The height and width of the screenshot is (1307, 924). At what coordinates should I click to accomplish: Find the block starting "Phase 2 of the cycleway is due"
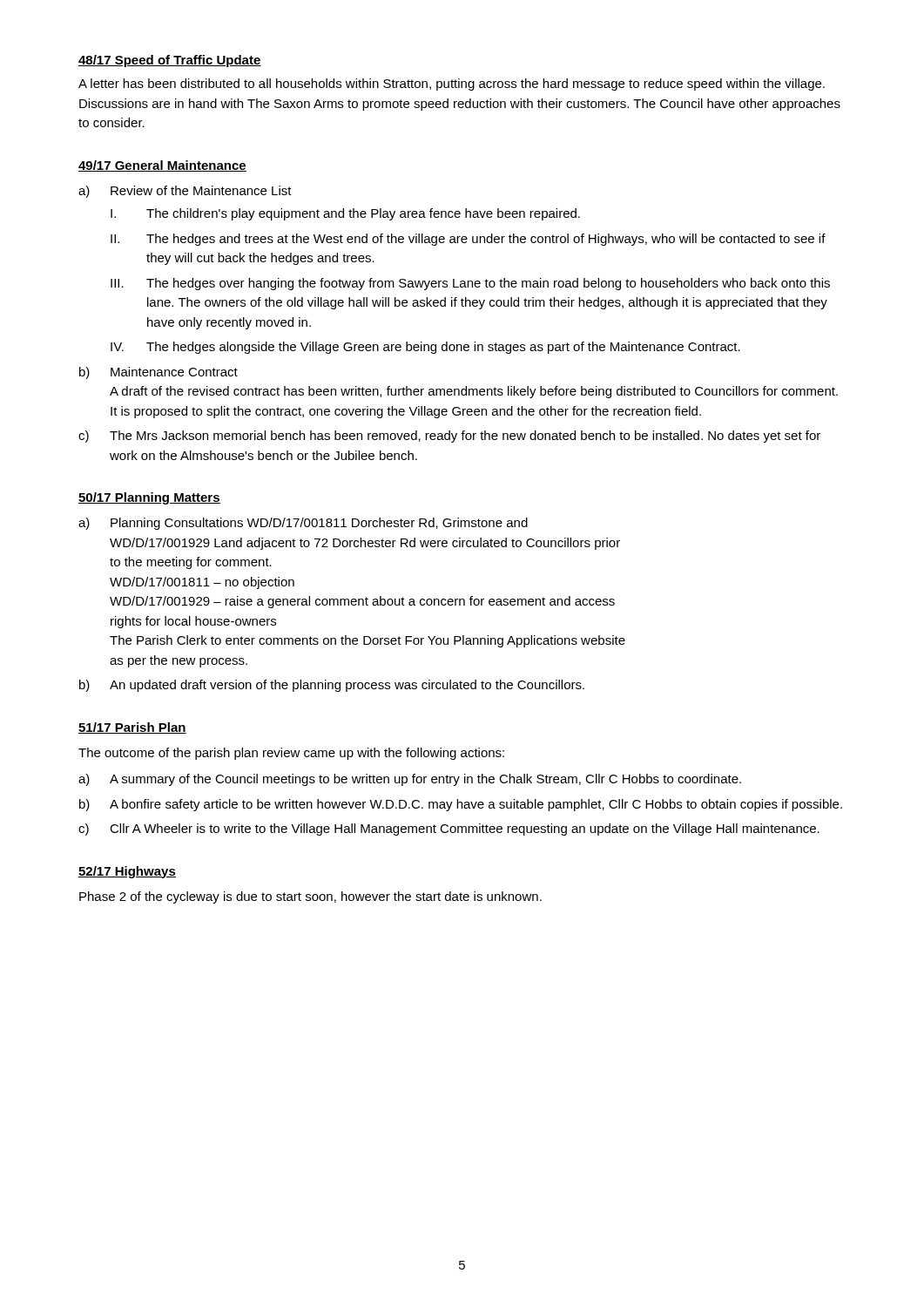coord(310,896)
